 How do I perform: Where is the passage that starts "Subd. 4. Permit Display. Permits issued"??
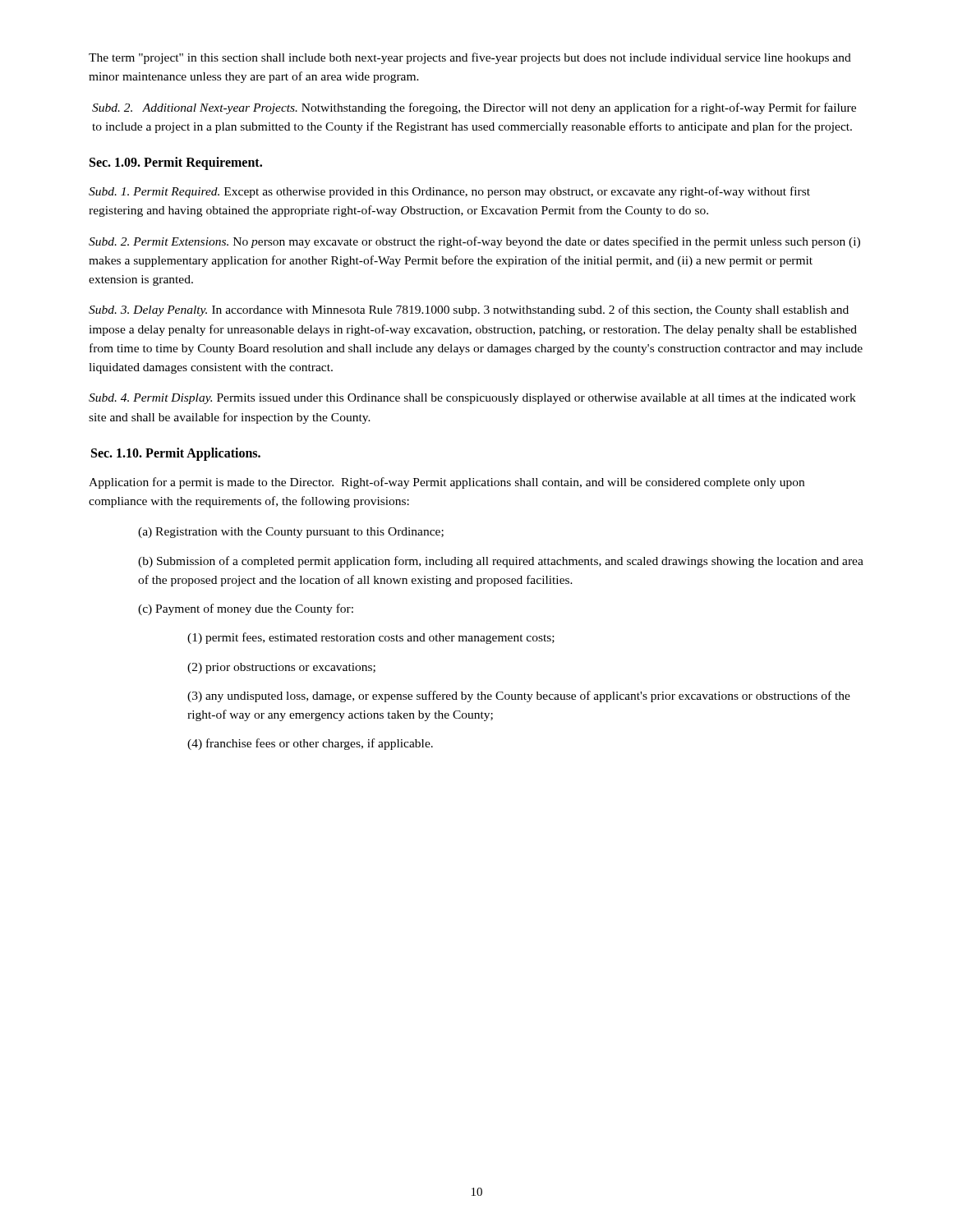point(472,407)
